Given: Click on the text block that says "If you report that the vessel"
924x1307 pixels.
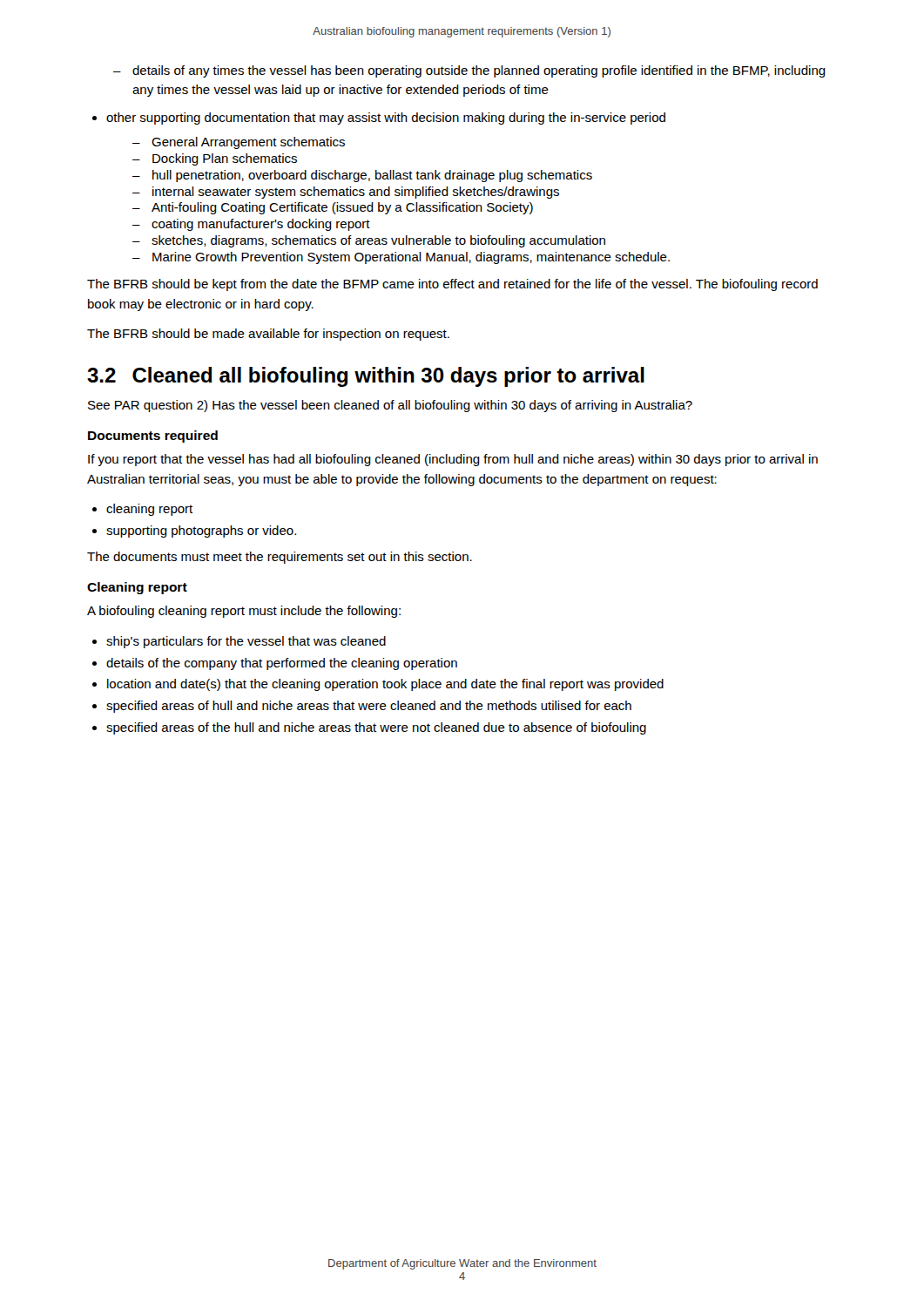Looking at the screenshot, I should coord(462,469).
